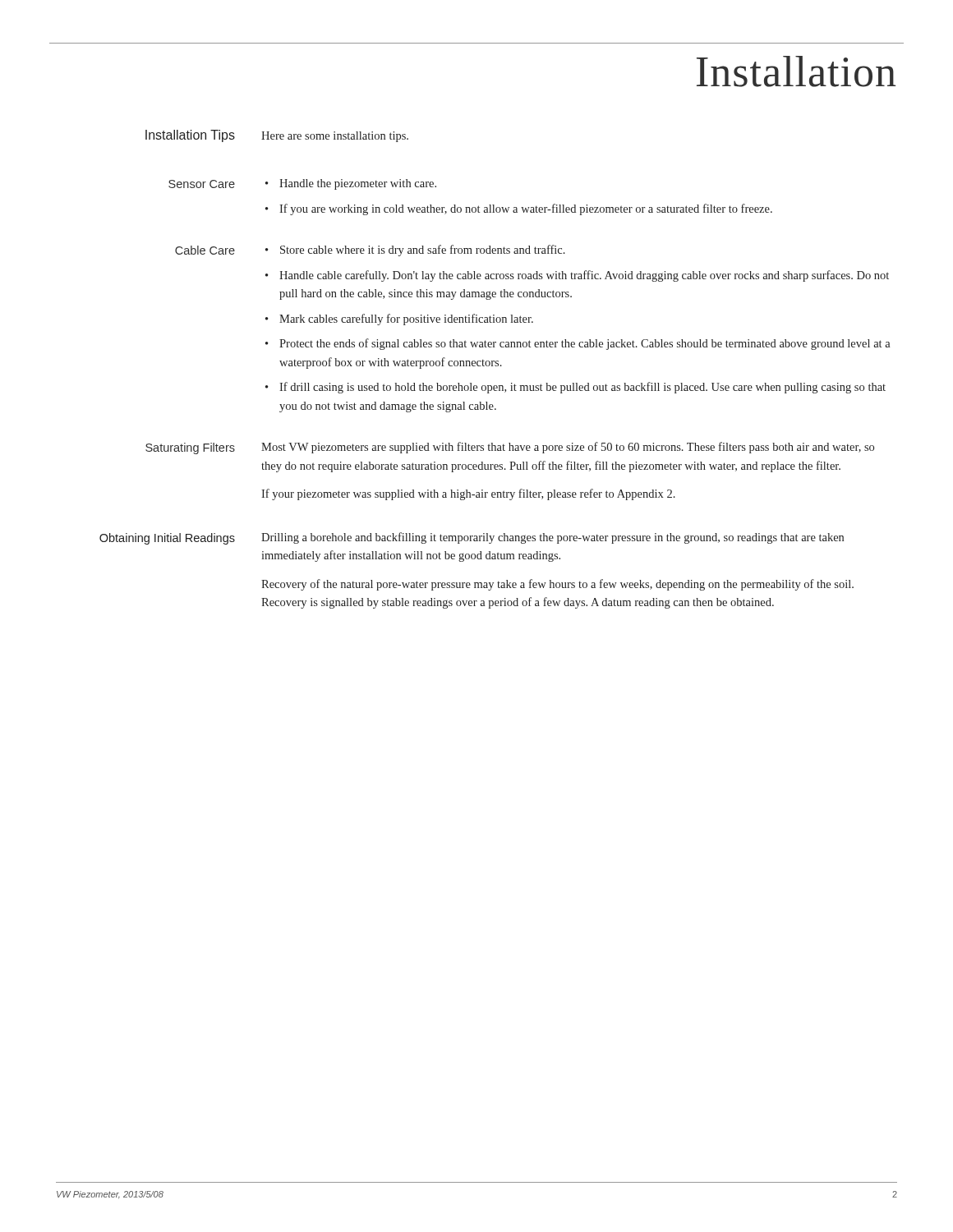The height and width of the screenshot is (1232, 953).
Task: Locate the text "Handle the piezometer with care."
Action: pyautogui.click(x=358, y=184)
